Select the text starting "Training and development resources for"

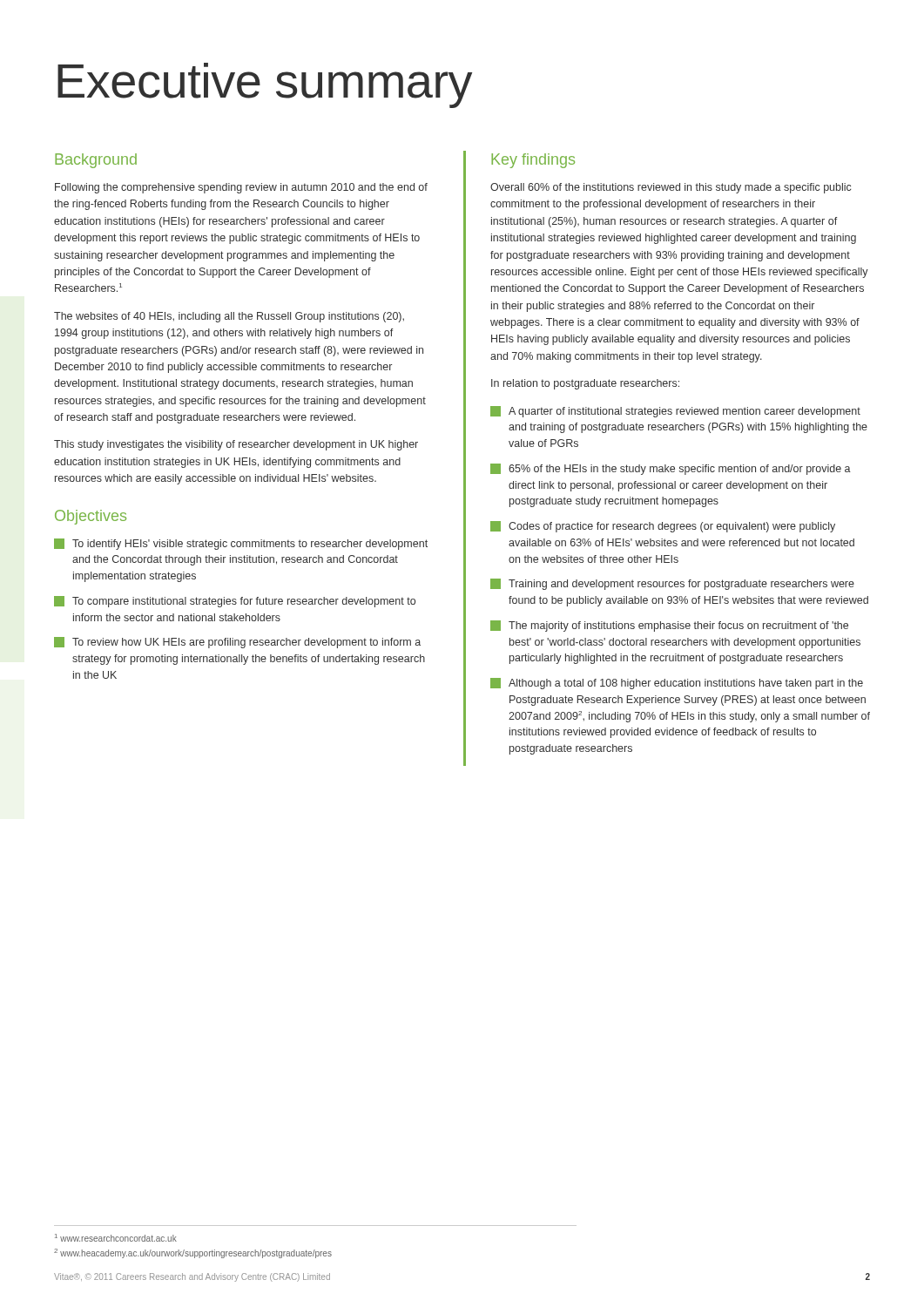(680, 592)
